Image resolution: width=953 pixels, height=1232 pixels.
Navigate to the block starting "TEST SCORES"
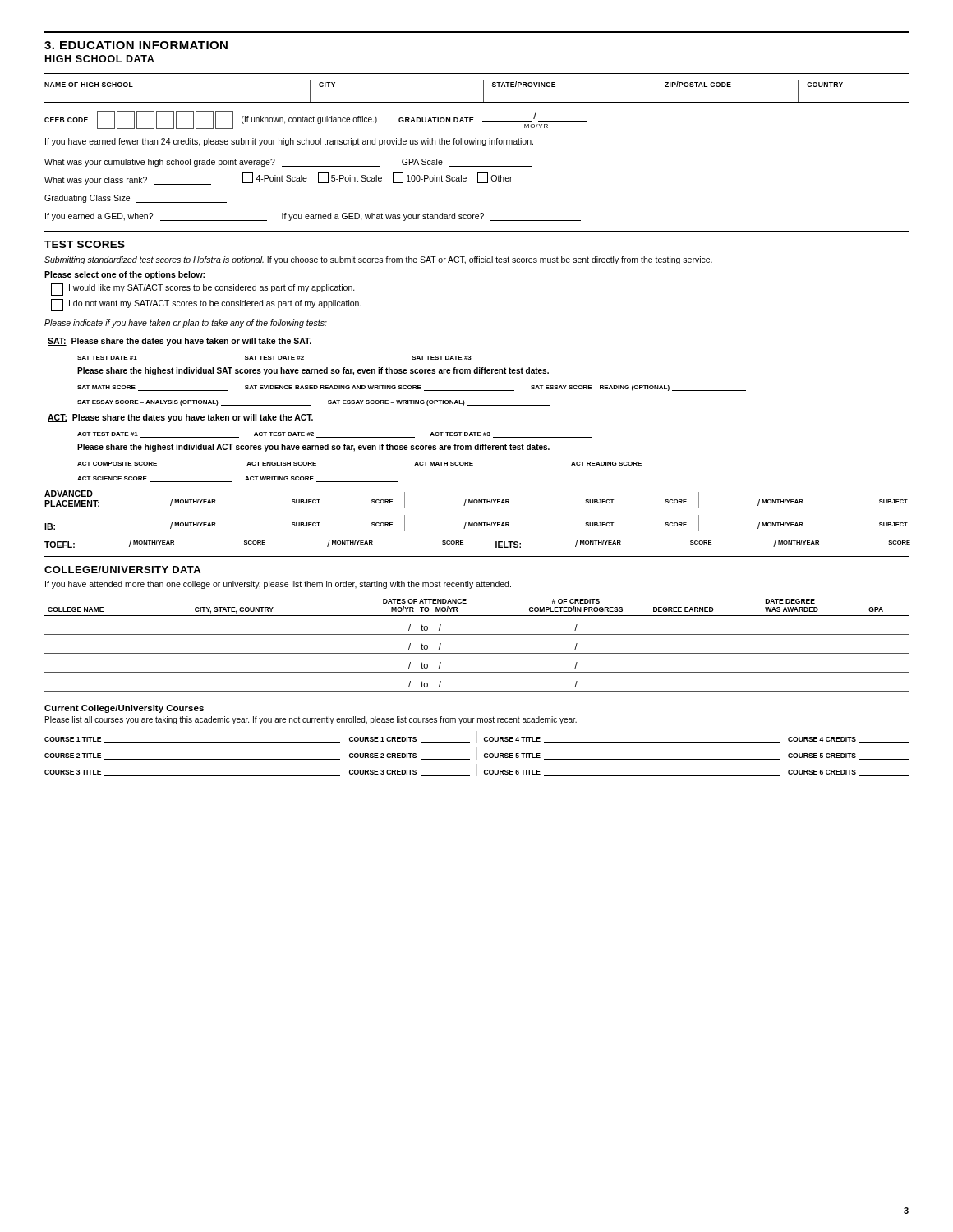point(85,244)
